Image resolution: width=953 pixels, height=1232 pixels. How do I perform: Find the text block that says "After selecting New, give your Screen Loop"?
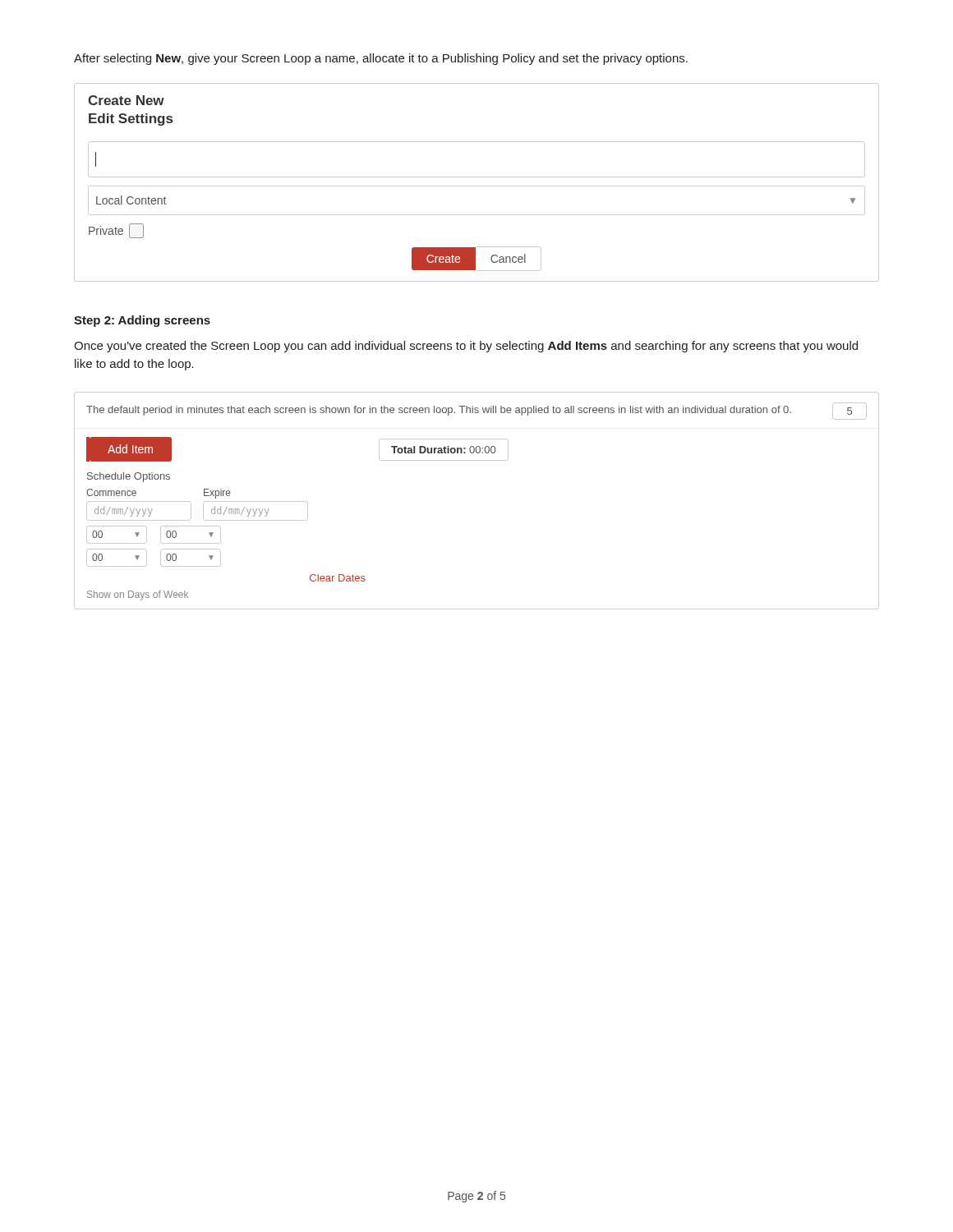pyautogui.click(x=381, y=58)
